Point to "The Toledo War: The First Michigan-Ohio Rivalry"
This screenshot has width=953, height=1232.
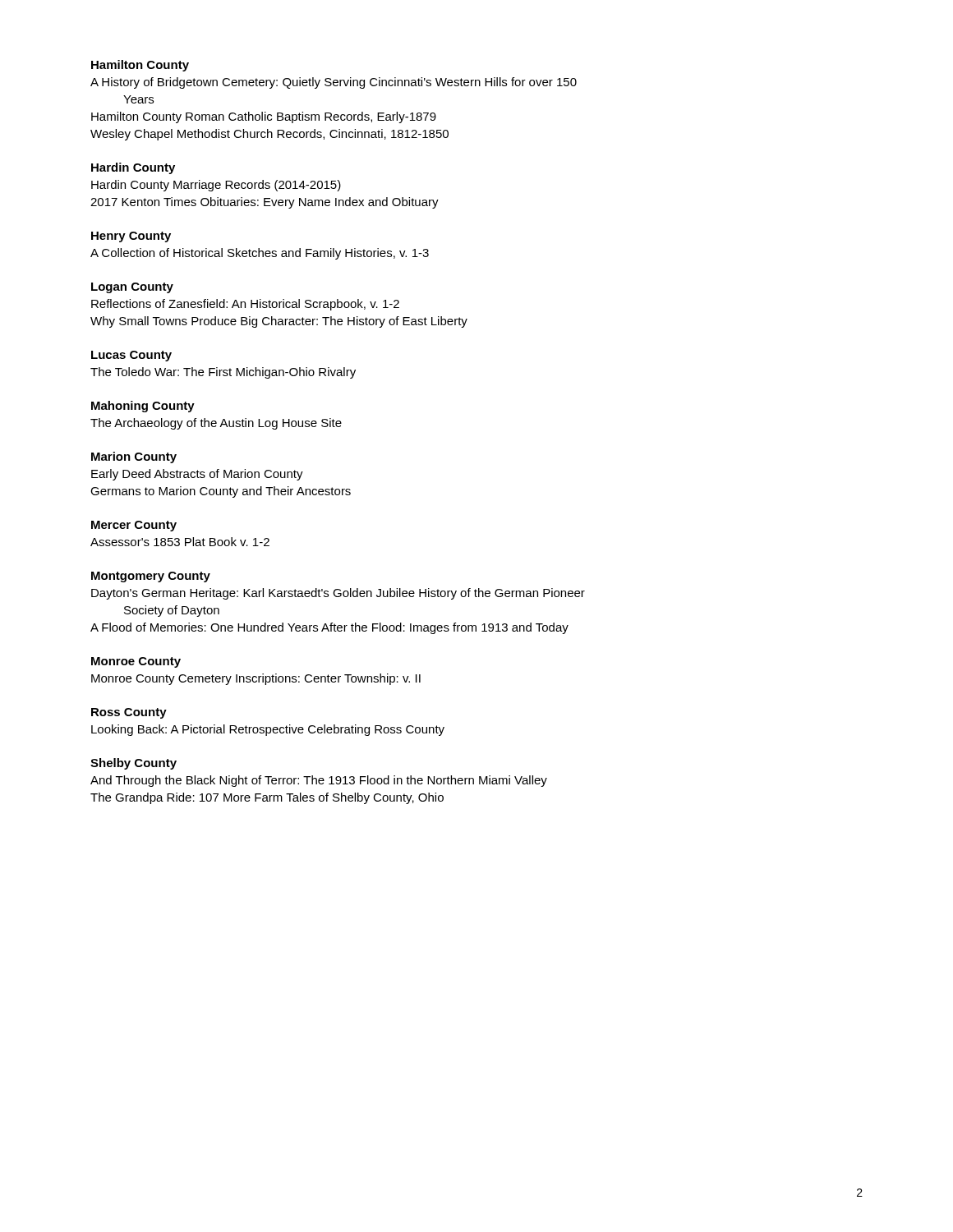coord(223,372)
